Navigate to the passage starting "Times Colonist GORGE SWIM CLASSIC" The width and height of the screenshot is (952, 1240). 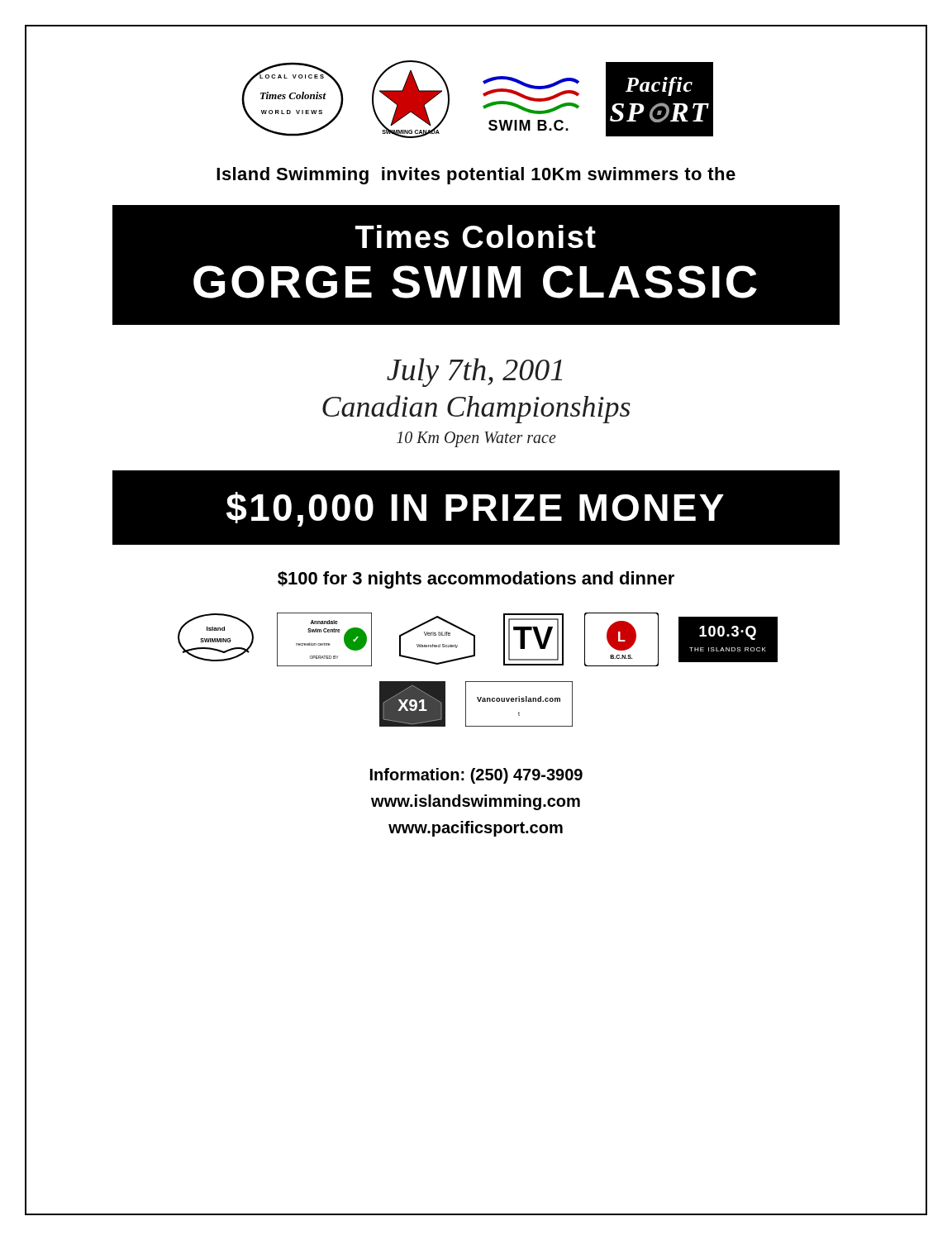476,264
